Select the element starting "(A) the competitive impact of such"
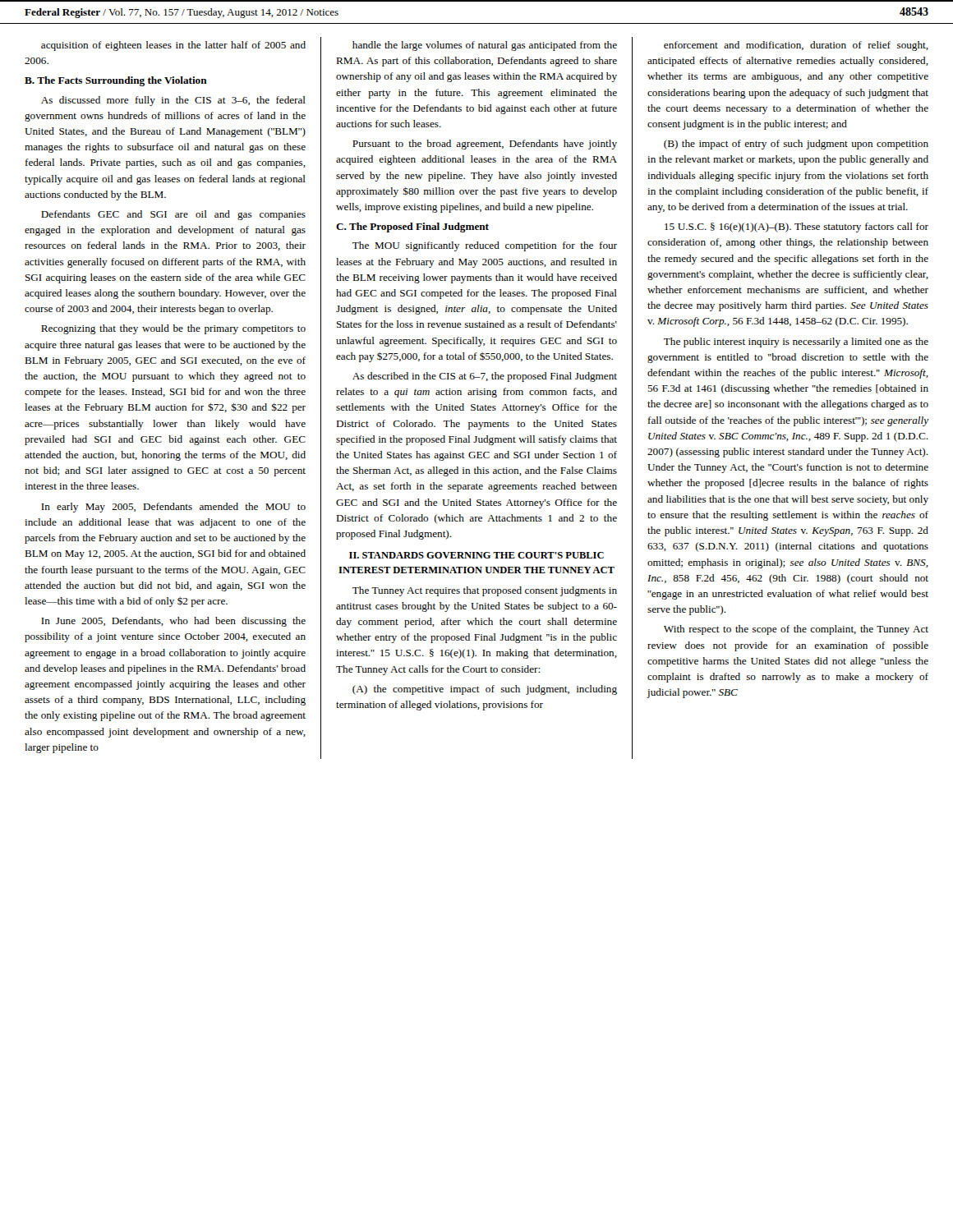 (x=476, y=696)
